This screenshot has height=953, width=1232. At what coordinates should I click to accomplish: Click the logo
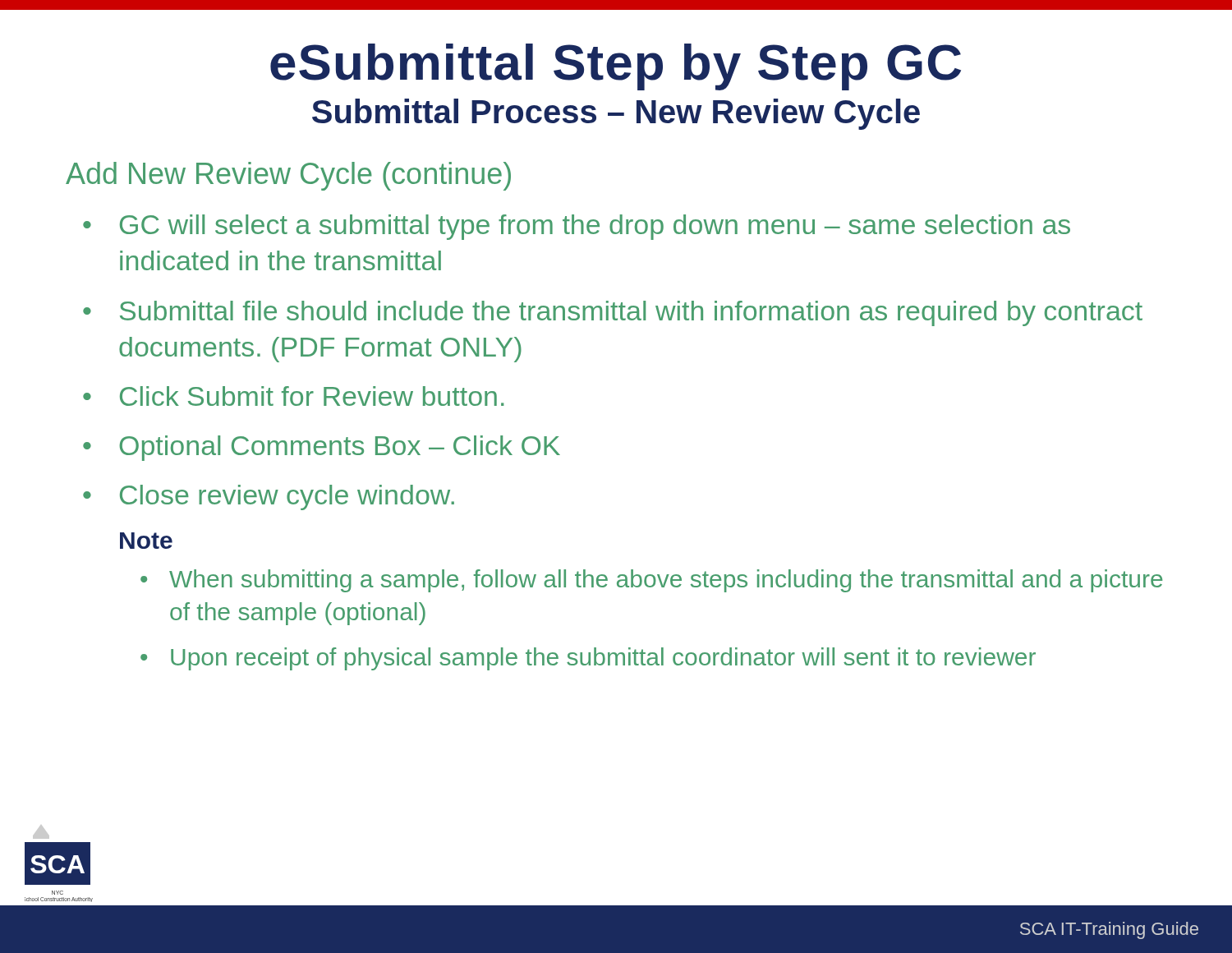[x=82, y=863]
